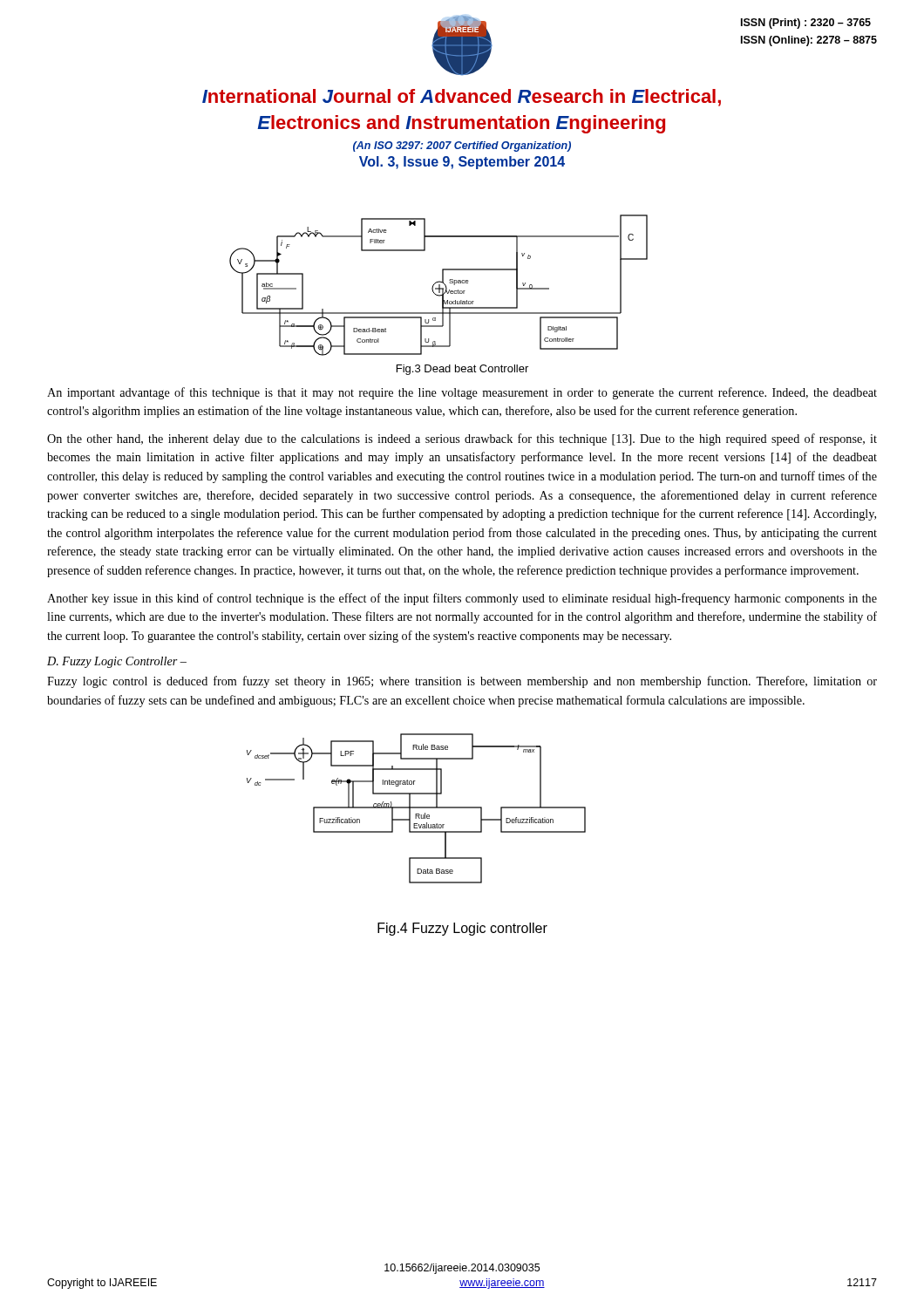Viewport: 924px width, 1308px height.
Task: Select the block starting "Fuzzy logic control is deduced"
Action: (462, 691)
